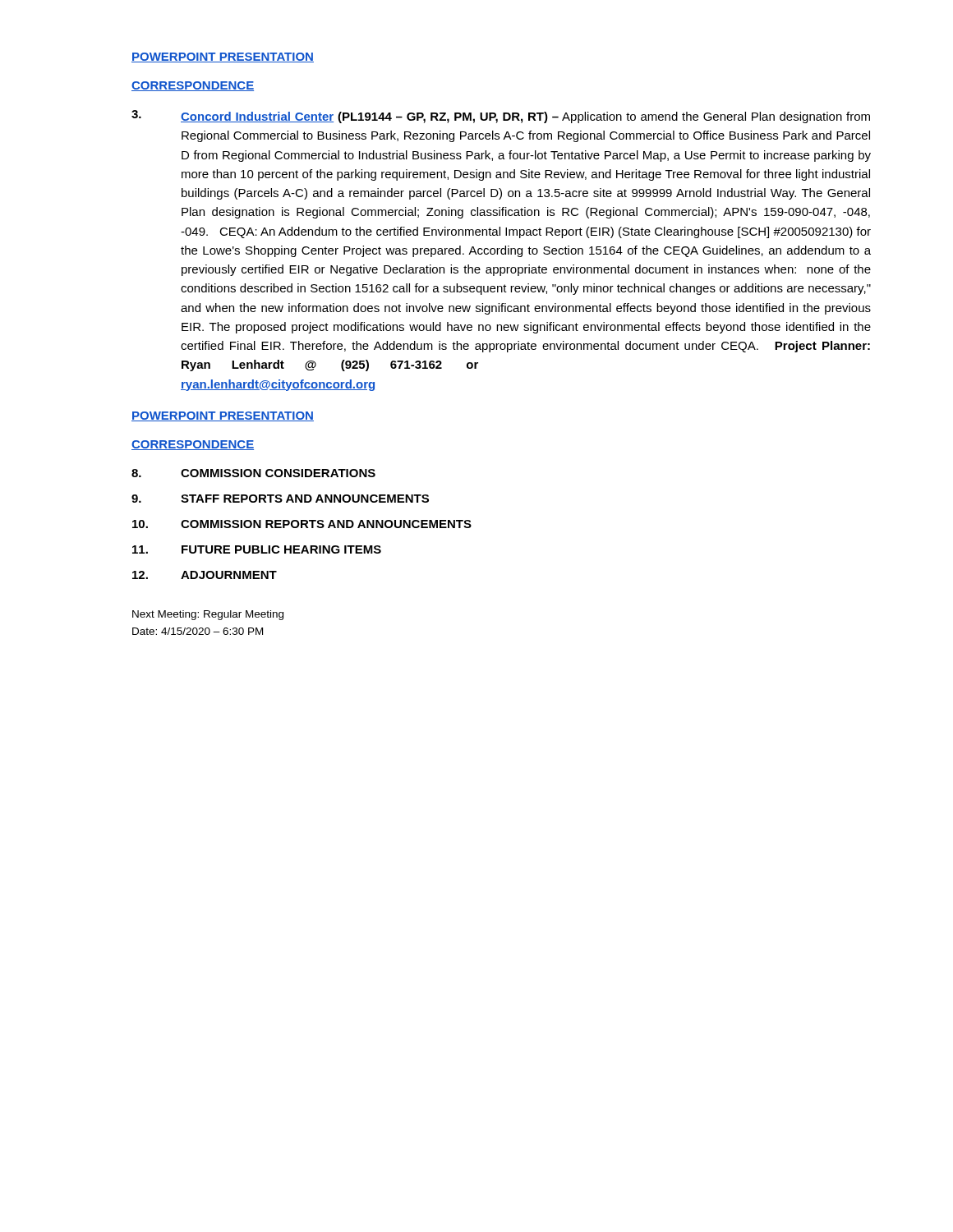953x1232 pixels.
Task: Point to the block starting "12. ADJOURNMENT"
Action: pyautogui.click(x=204, y=574)
